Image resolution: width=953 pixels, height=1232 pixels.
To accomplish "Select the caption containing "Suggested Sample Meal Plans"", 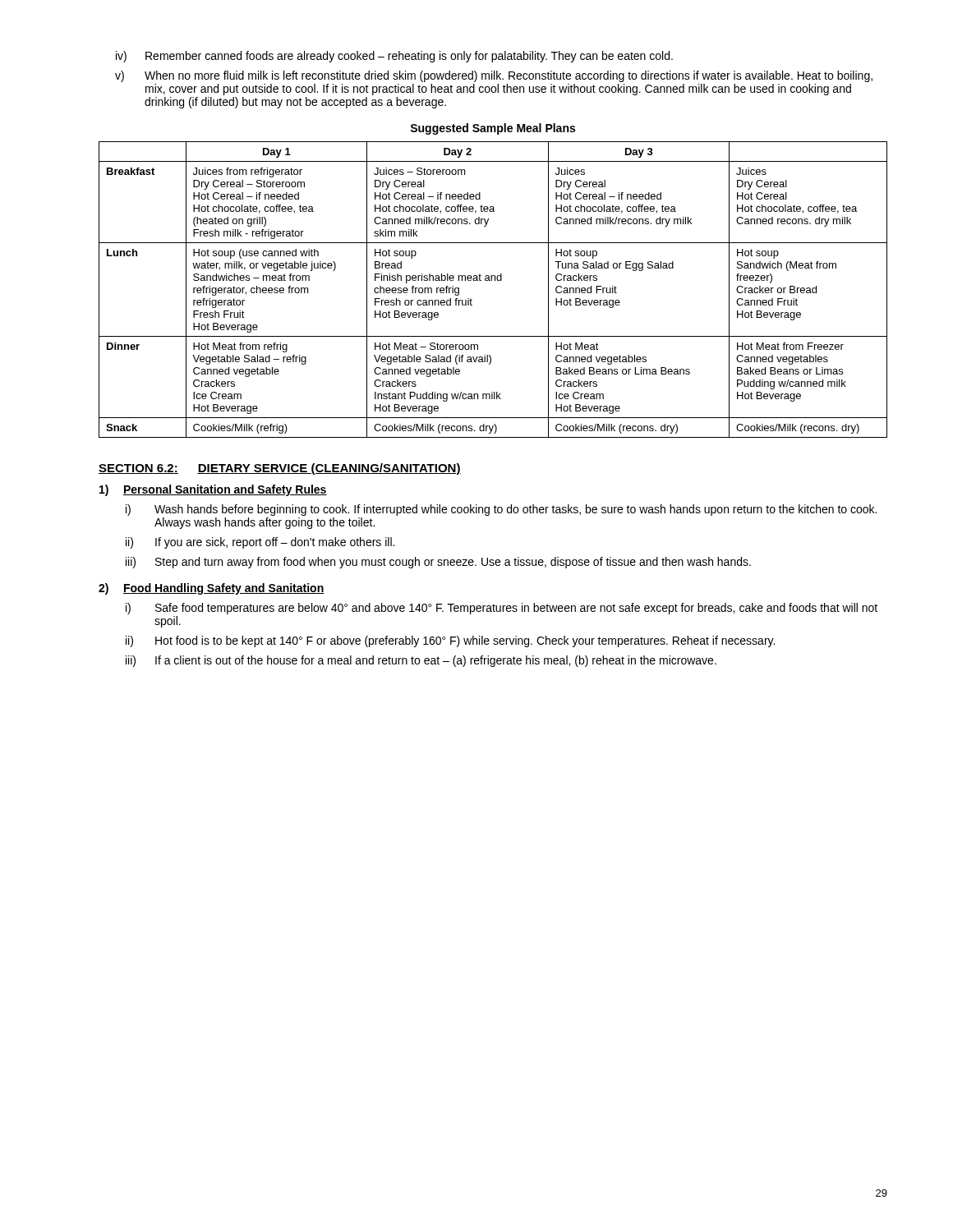I will (x=493, y=128).
